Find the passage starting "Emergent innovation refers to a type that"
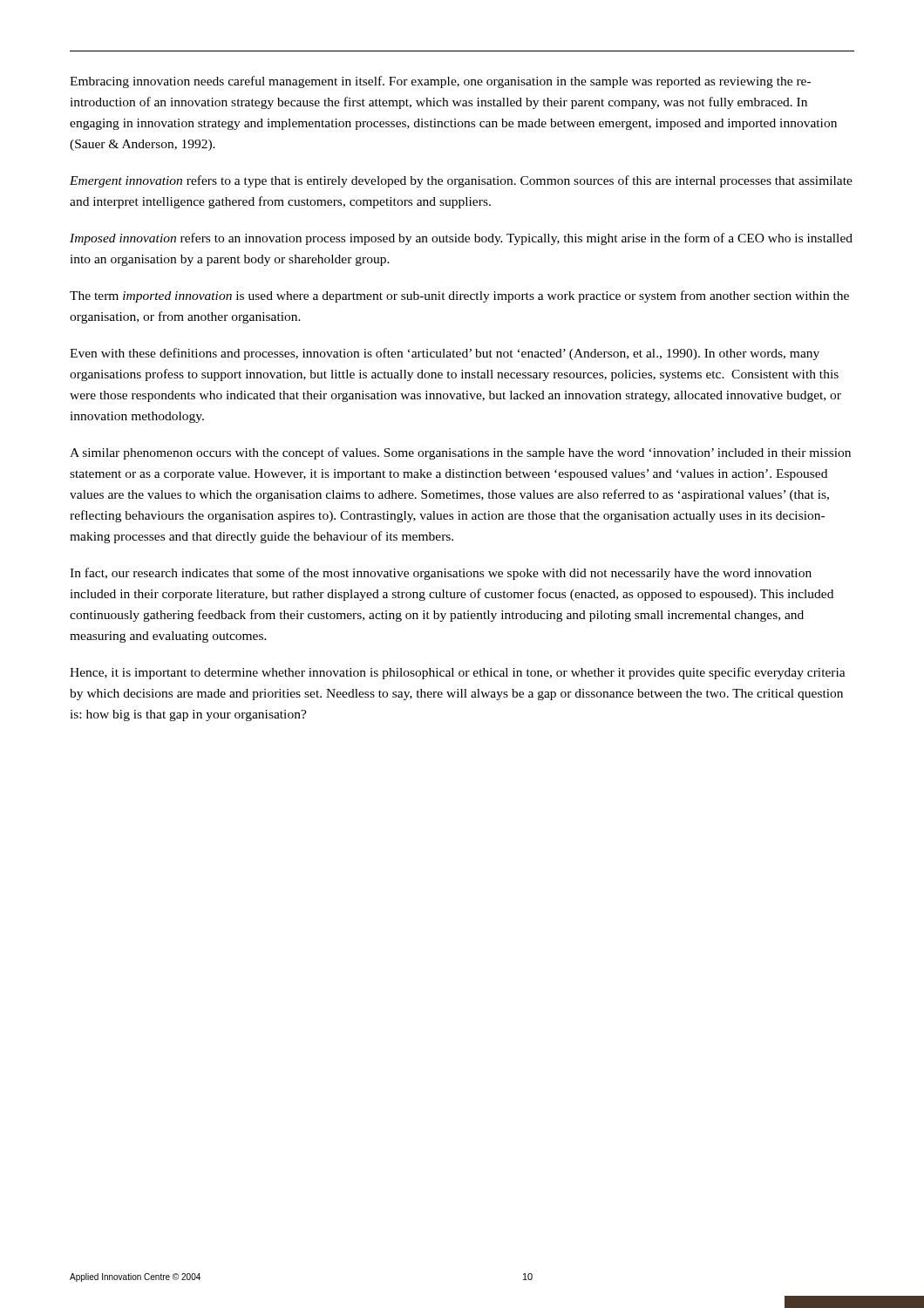Viewport: 924px width, 1308px height. coord(461,191)
